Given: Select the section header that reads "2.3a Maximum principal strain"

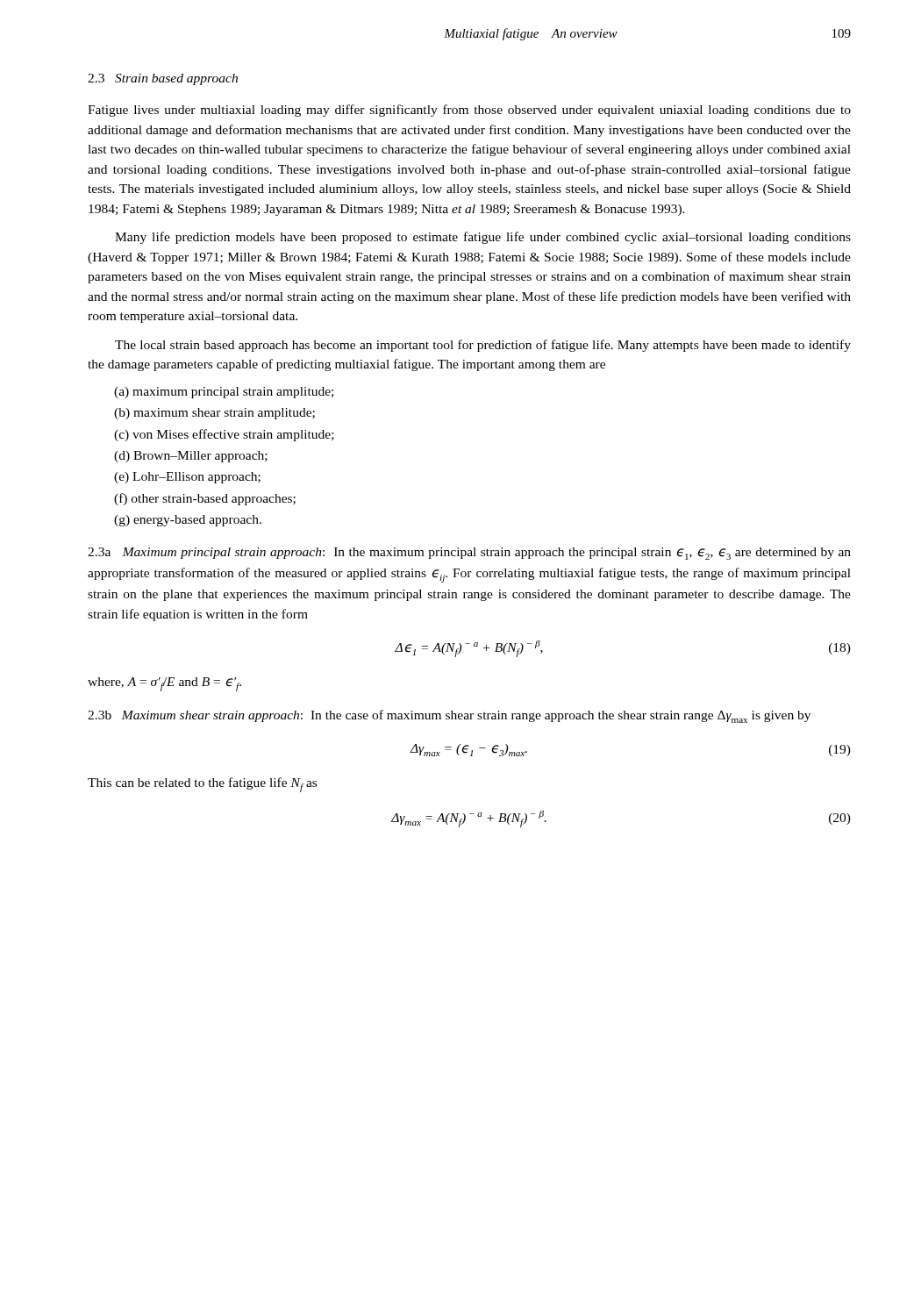Looking at the screenshot, I should tap(469, 582).
